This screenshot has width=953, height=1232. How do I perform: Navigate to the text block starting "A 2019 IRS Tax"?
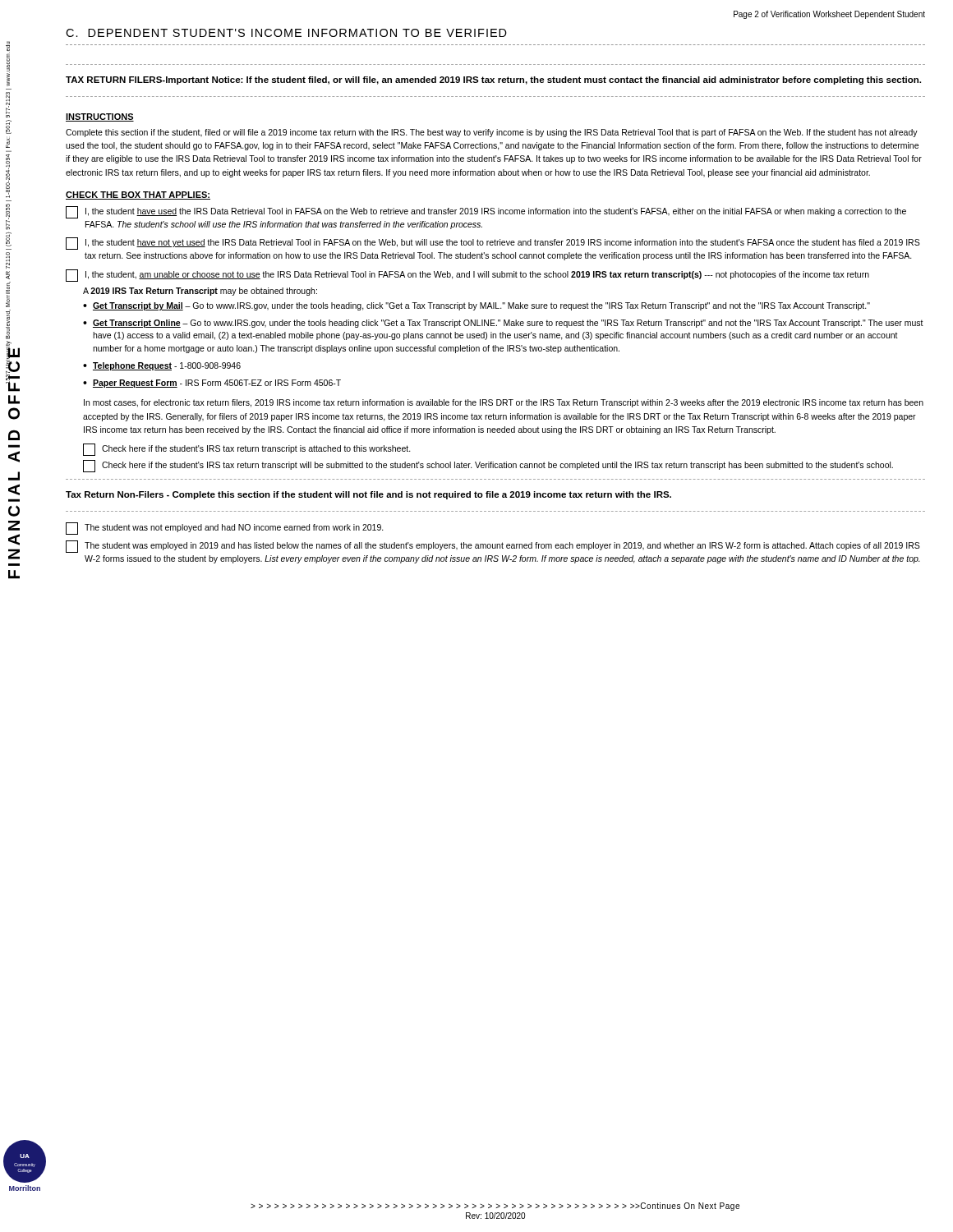[x=200, y=291]
